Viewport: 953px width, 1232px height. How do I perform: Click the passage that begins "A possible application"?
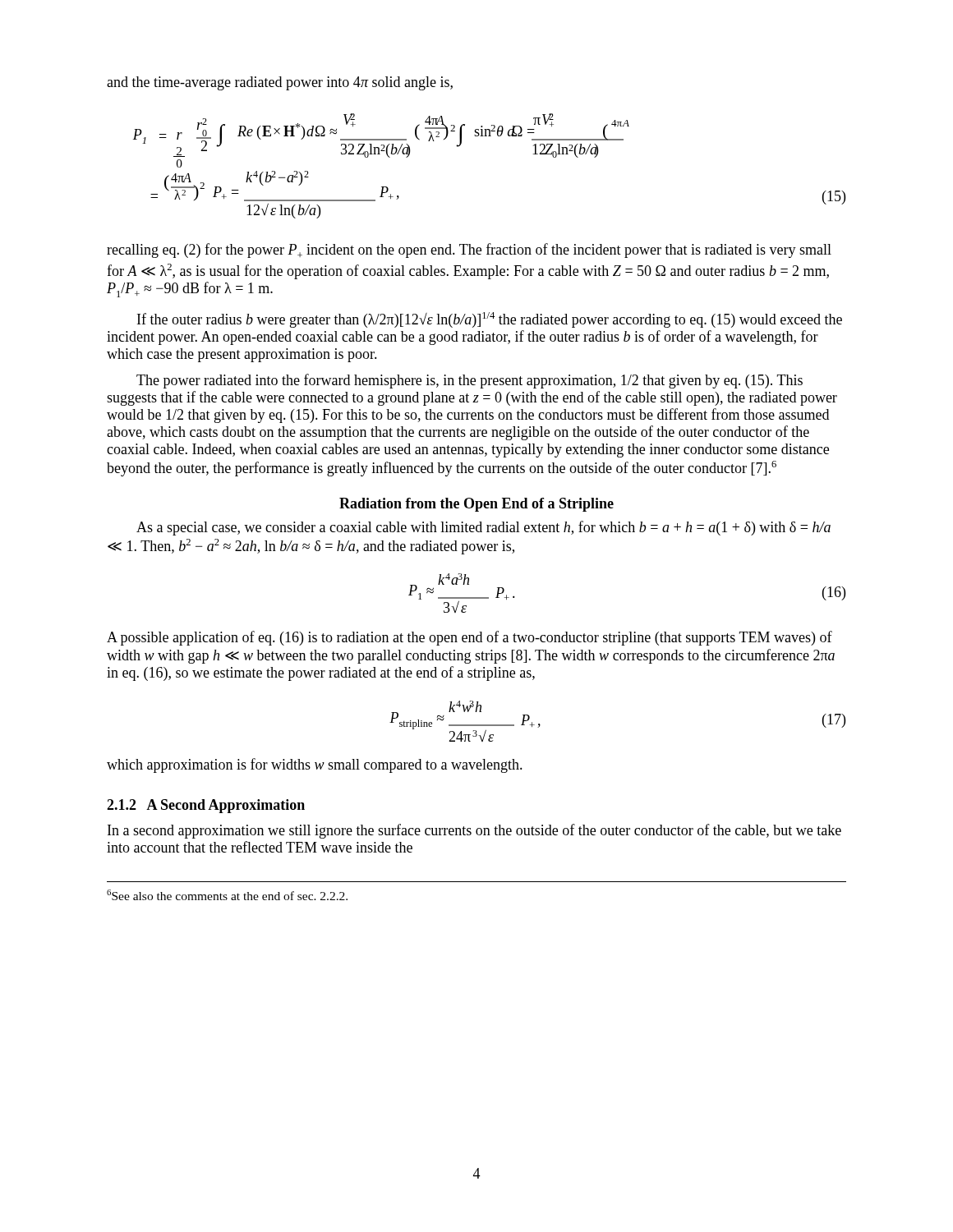pos(471,655)
